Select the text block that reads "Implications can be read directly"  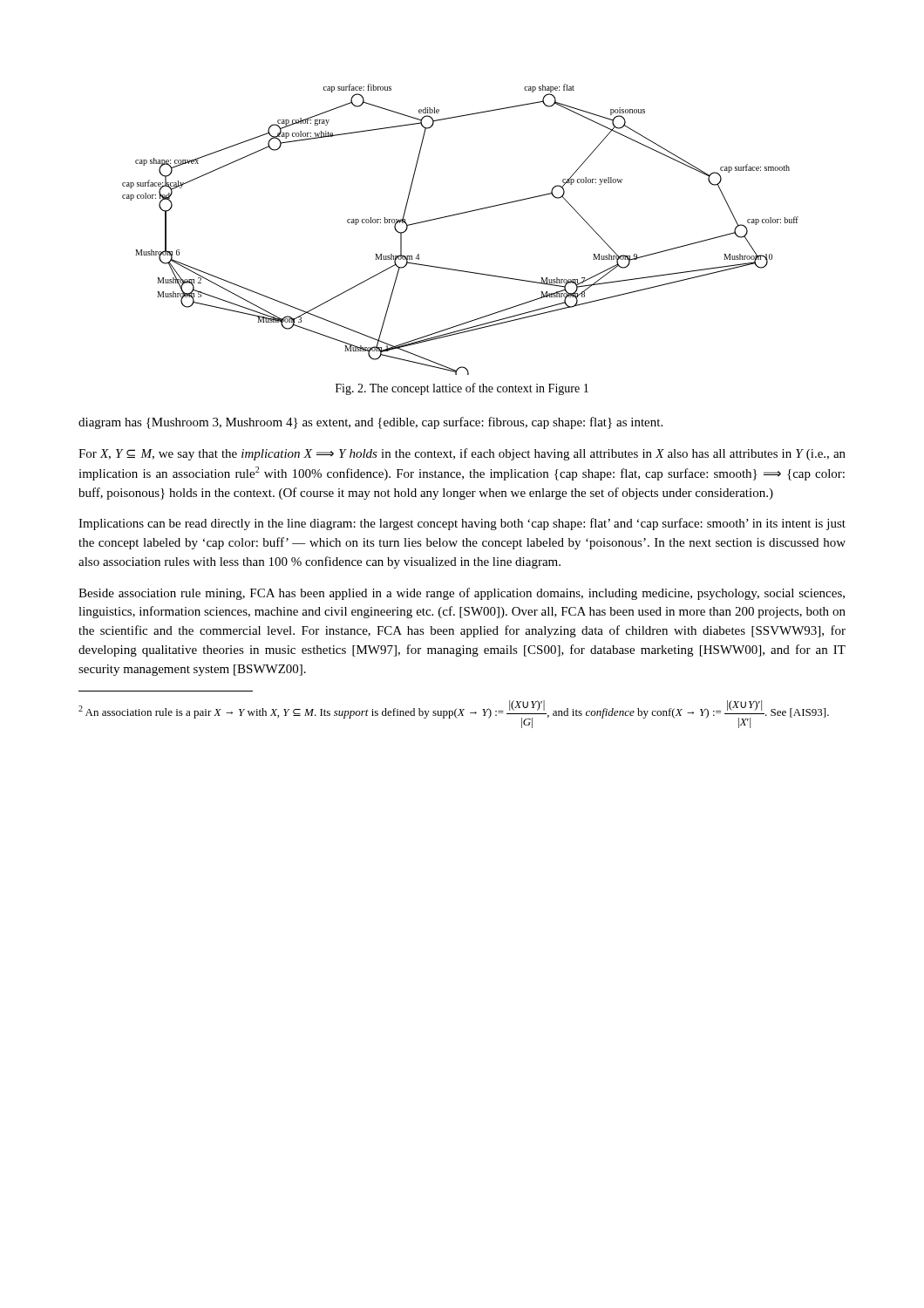[x=462, y=542]
